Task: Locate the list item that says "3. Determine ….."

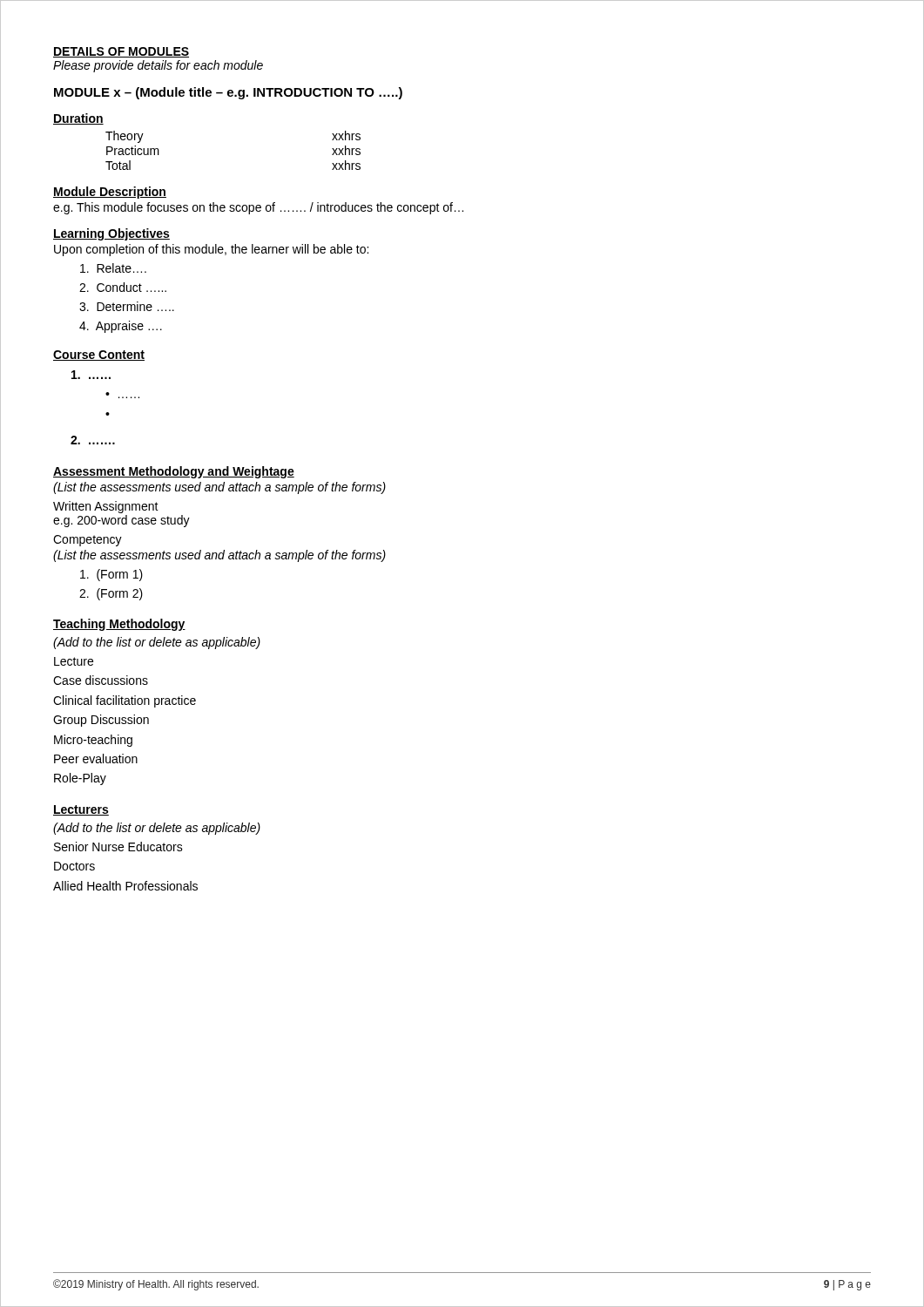Action: point(127,307)
